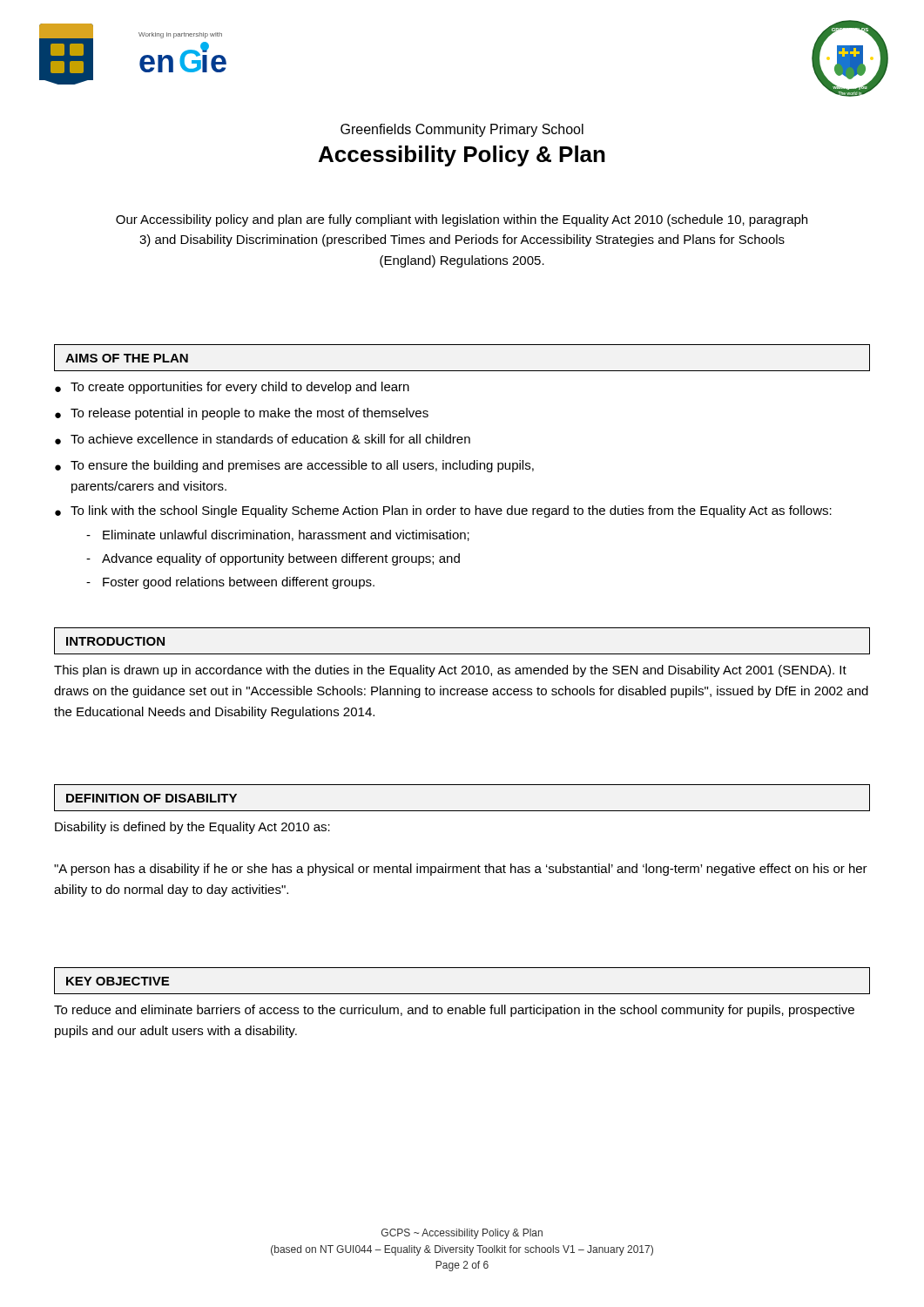924x1307 pixels.
Task: Select the text starting "Accessibility Policy & Plan"
Action: pyautogui.click(x=462, y=154)
